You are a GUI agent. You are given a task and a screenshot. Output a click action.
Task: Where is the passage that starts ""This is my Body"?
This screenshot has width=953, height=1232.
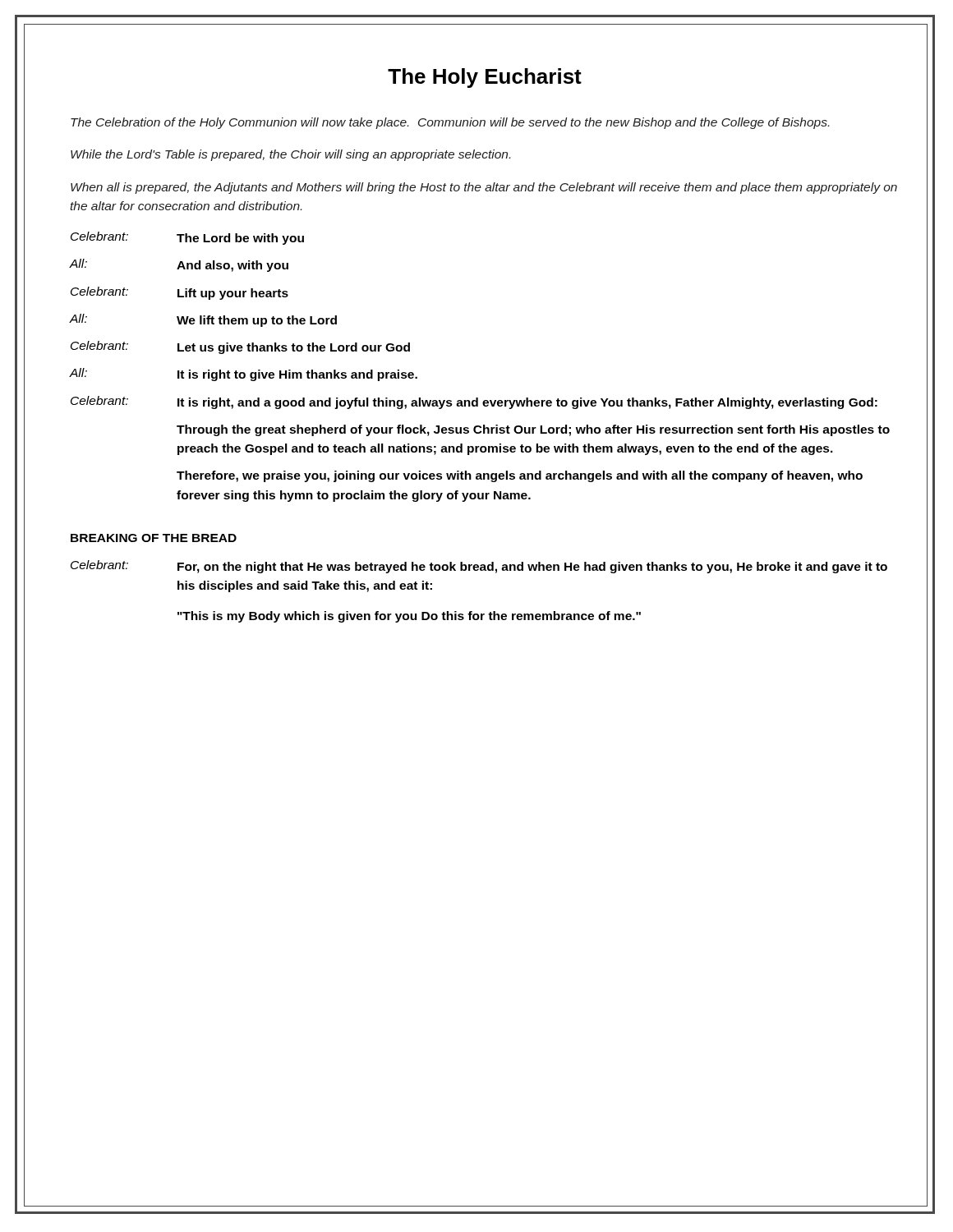(409, 616)
